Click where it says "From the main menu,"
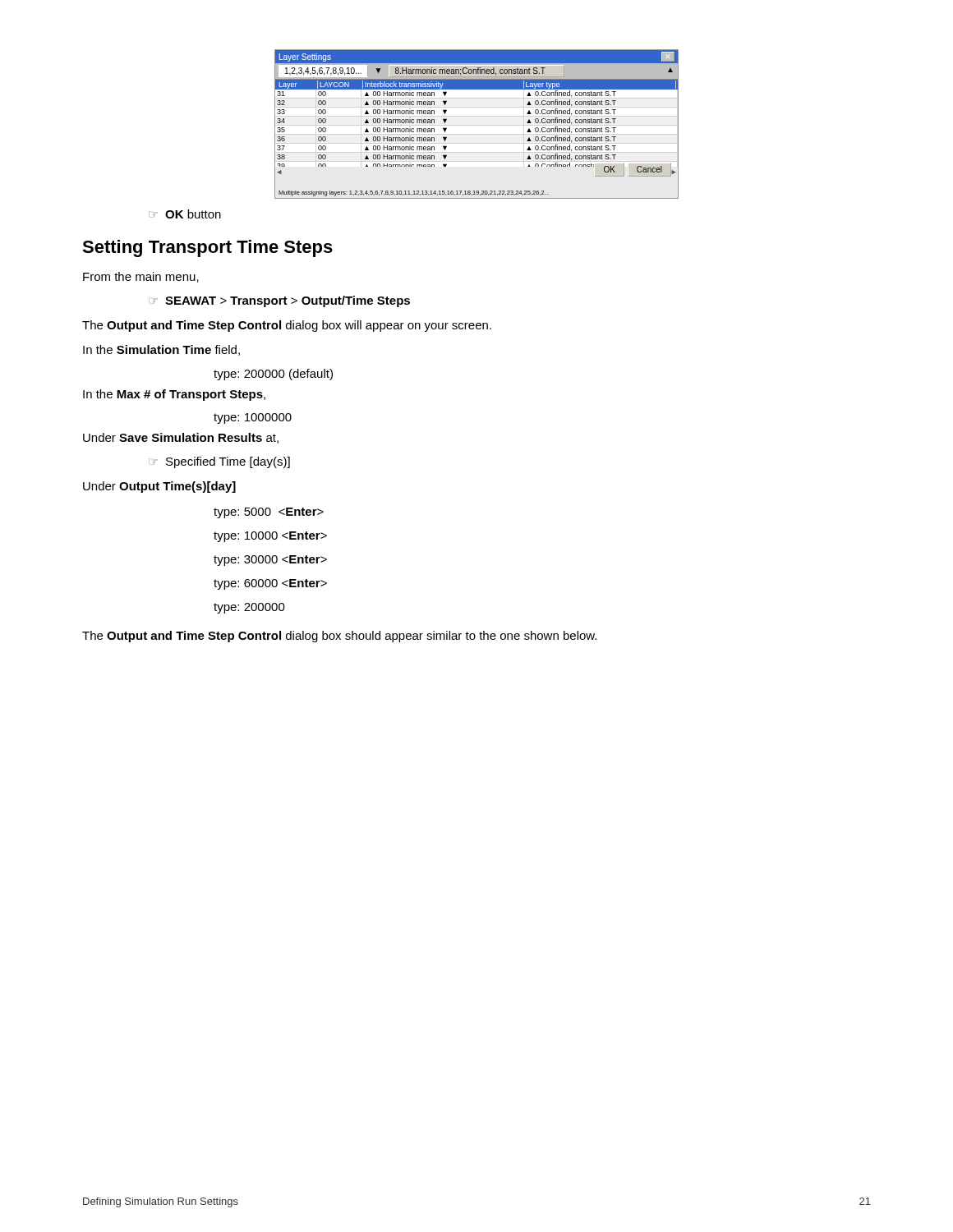Image resolution: width=953 pixels, height=1232 pixels. coord(141,276)
